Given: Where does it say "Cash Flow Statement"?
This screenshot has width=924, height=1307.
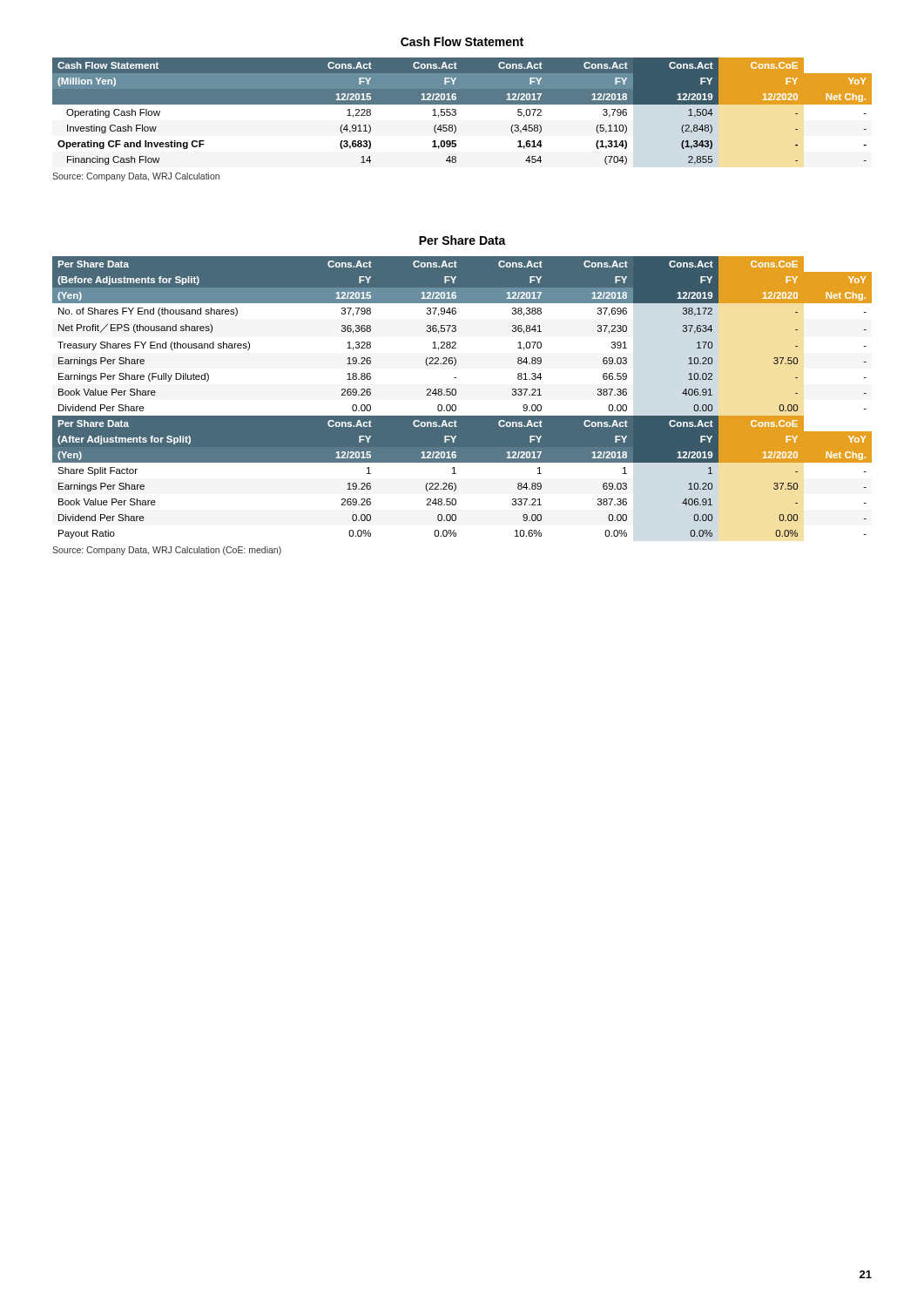Looking at the screenshot, I should [x=462, y=42].
